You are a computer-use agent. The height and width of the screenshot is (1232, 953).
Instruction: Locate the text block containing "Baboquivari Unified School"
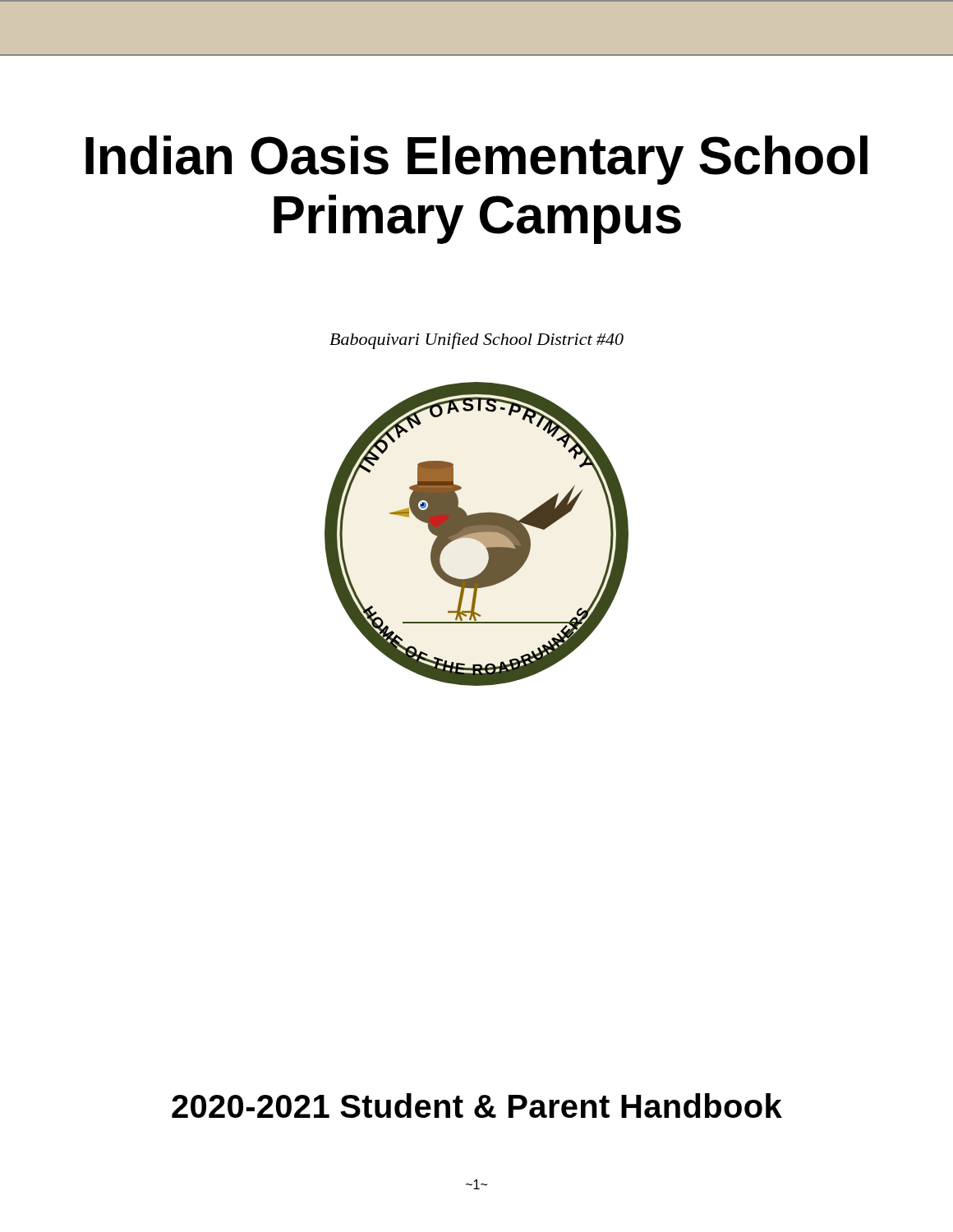pyautogui.click(x=476, y=339)
